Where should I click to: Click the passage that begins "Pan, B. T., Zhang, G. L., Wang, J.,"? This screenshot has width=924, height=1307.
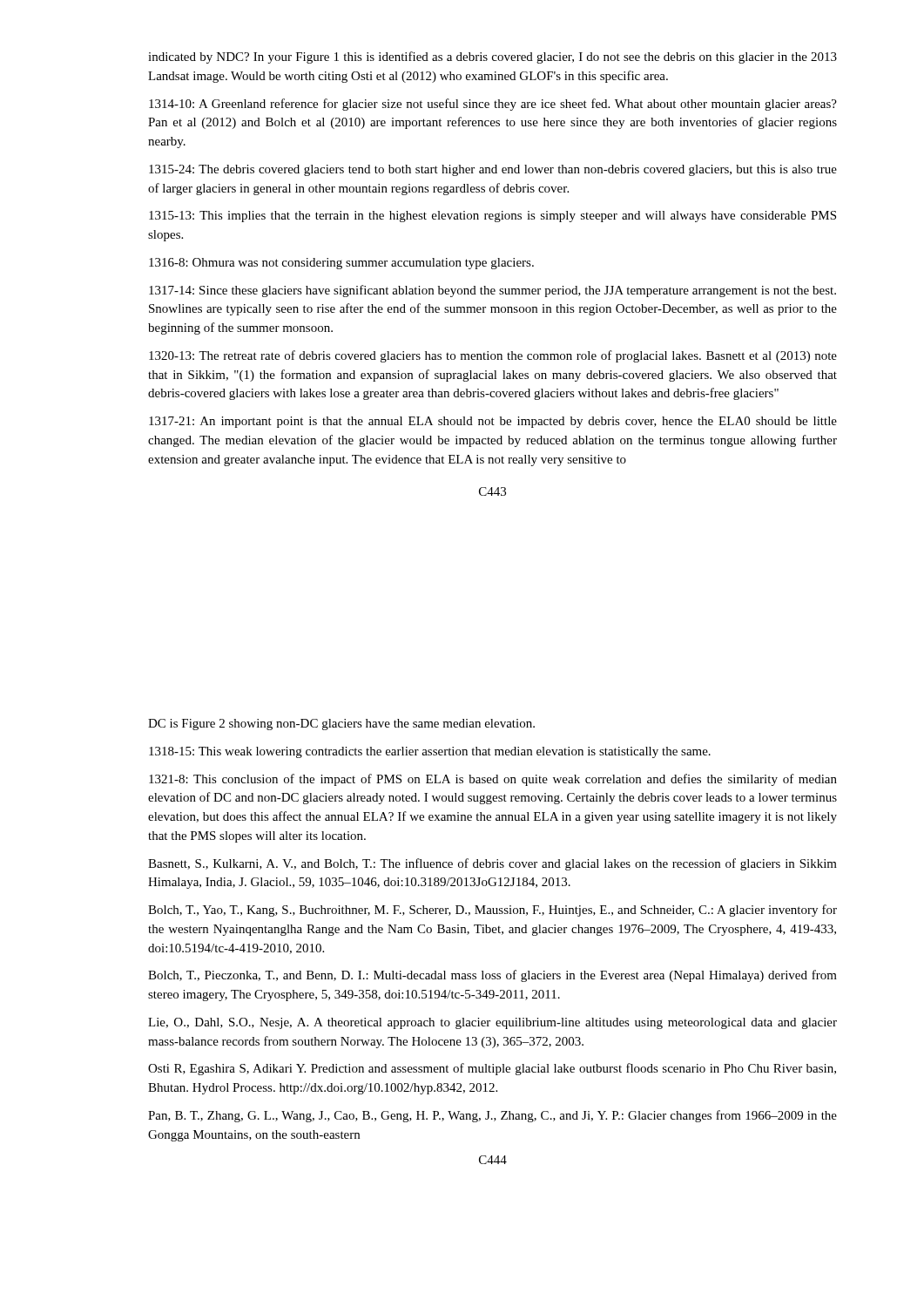tap(492, 1125)
